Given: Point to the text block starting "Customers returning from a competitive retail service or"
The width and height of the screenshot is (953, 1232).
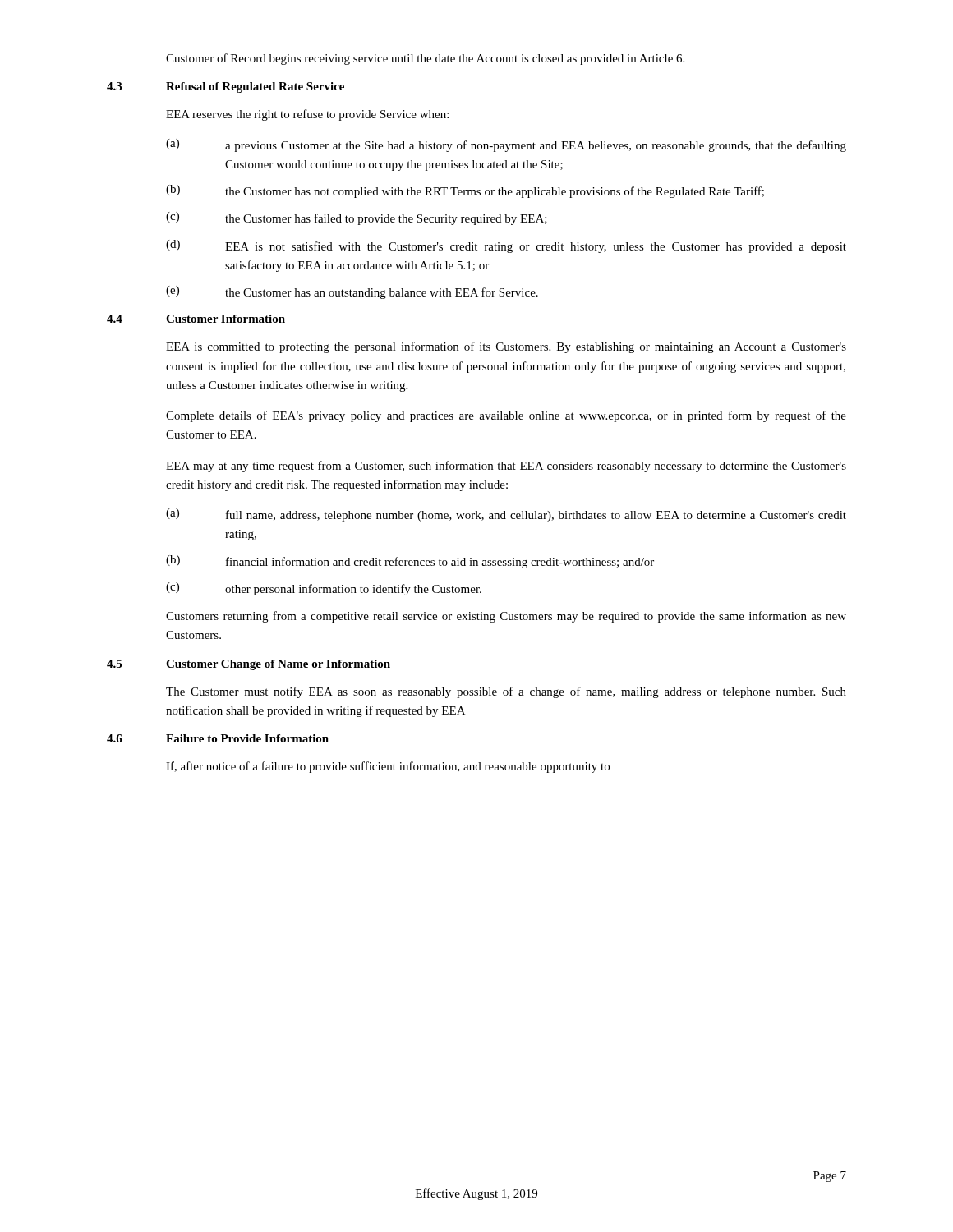Looking at the screenshot, I should (506, 626).
